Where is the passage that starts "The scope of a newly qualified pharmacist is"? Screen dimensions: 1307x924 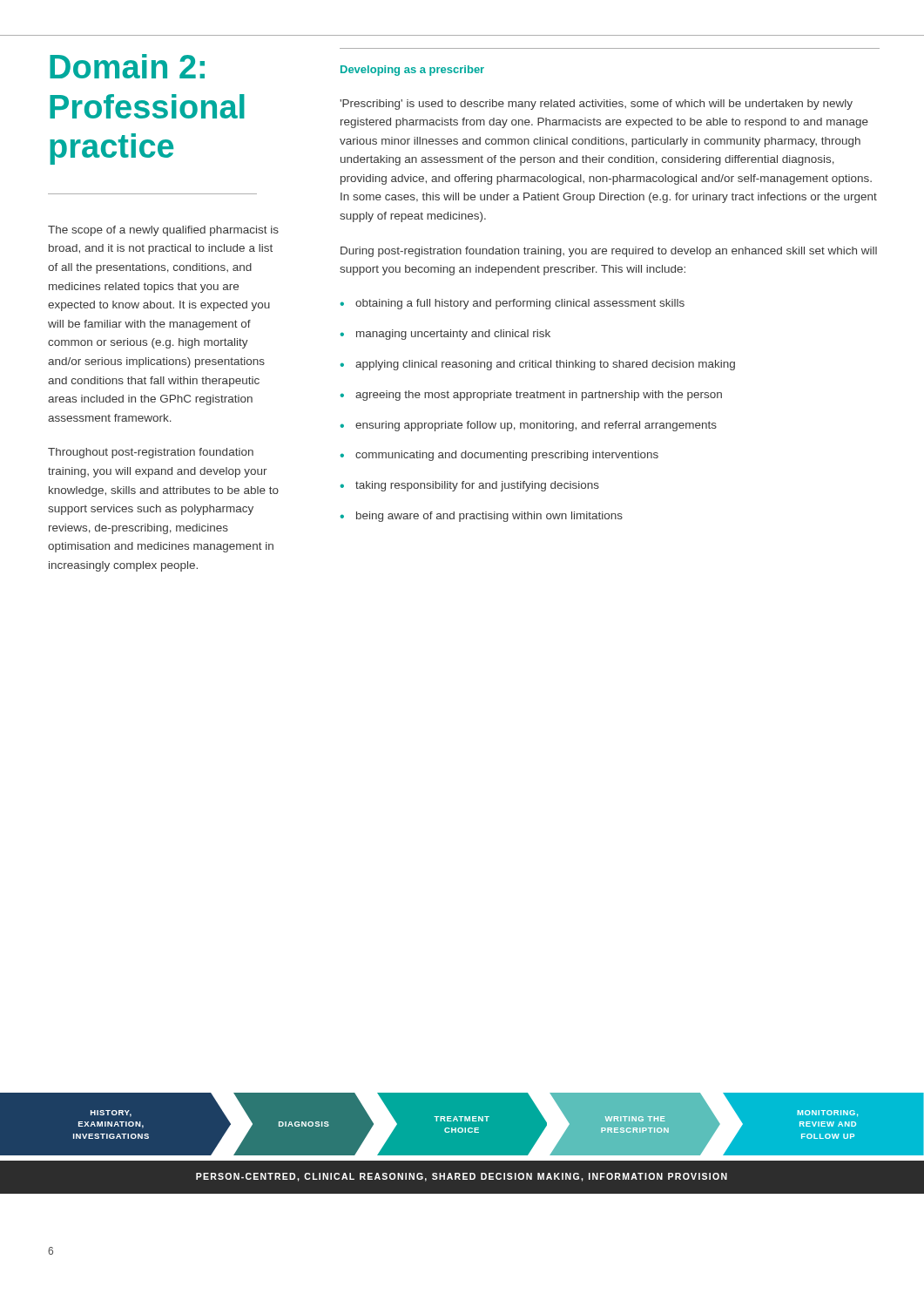[x=163, y=323]
